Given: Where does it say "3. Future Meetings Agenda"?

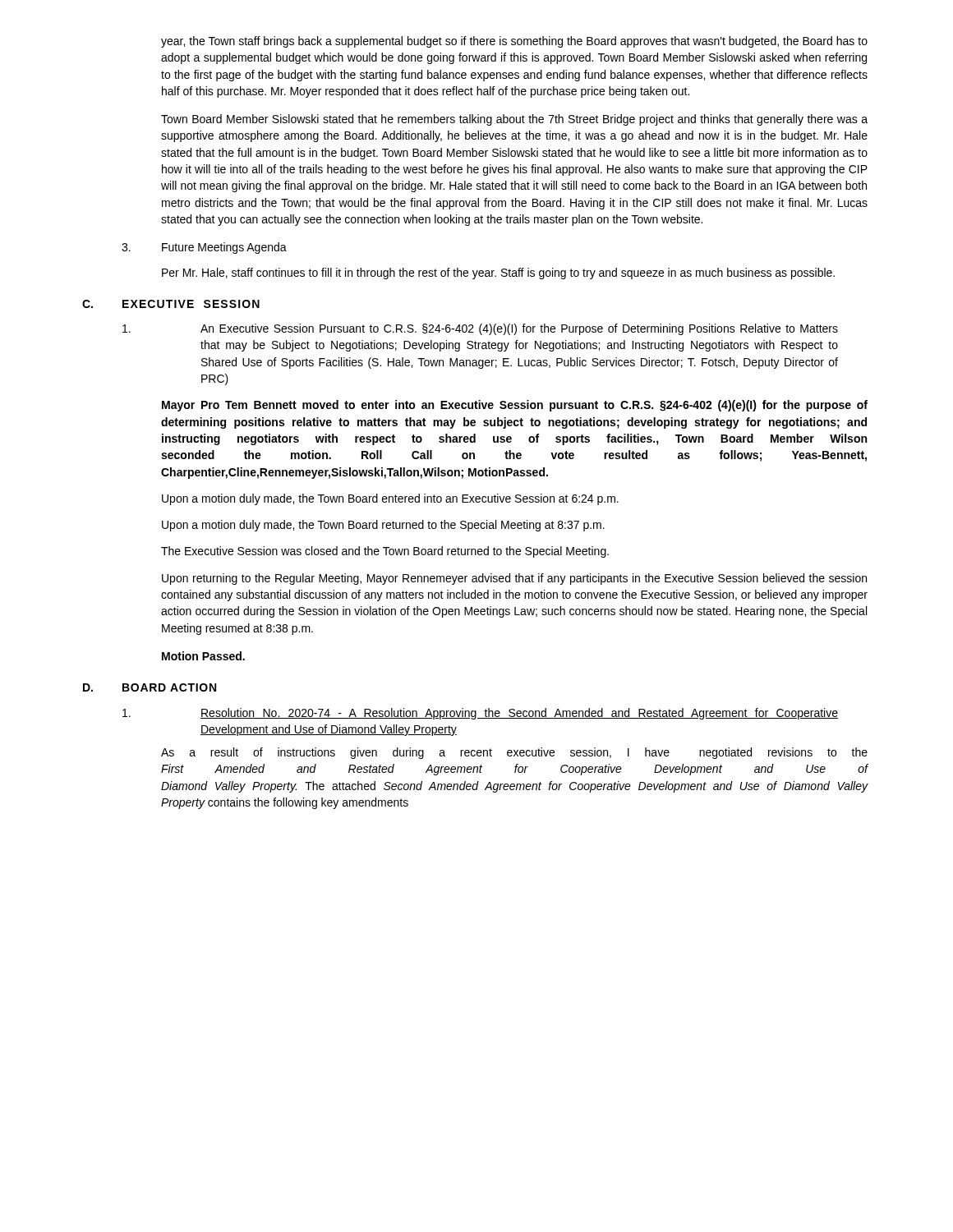Looking at the screenshot, I should [x=204, y=248].
